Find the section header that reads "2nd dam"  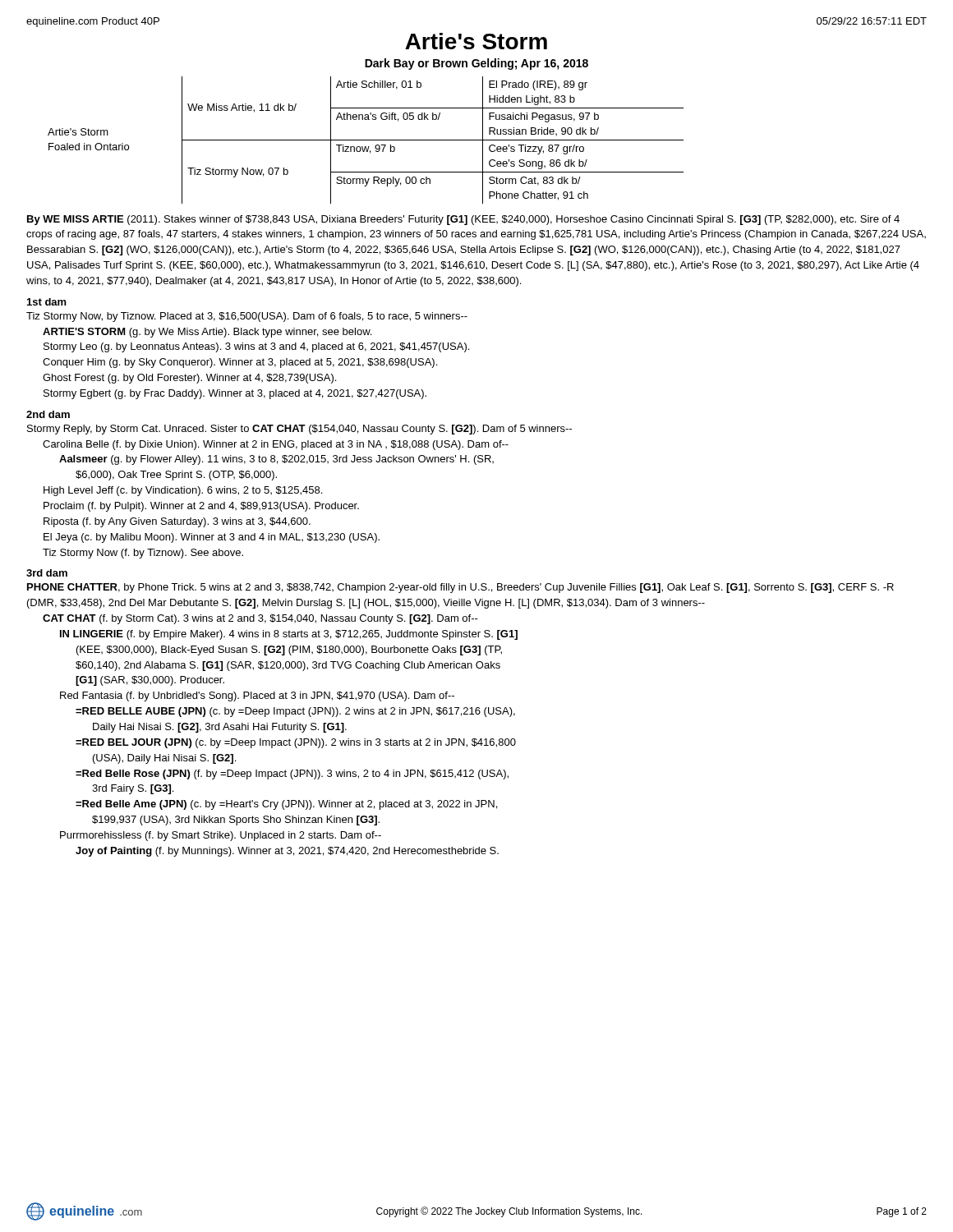click(48, 414)
